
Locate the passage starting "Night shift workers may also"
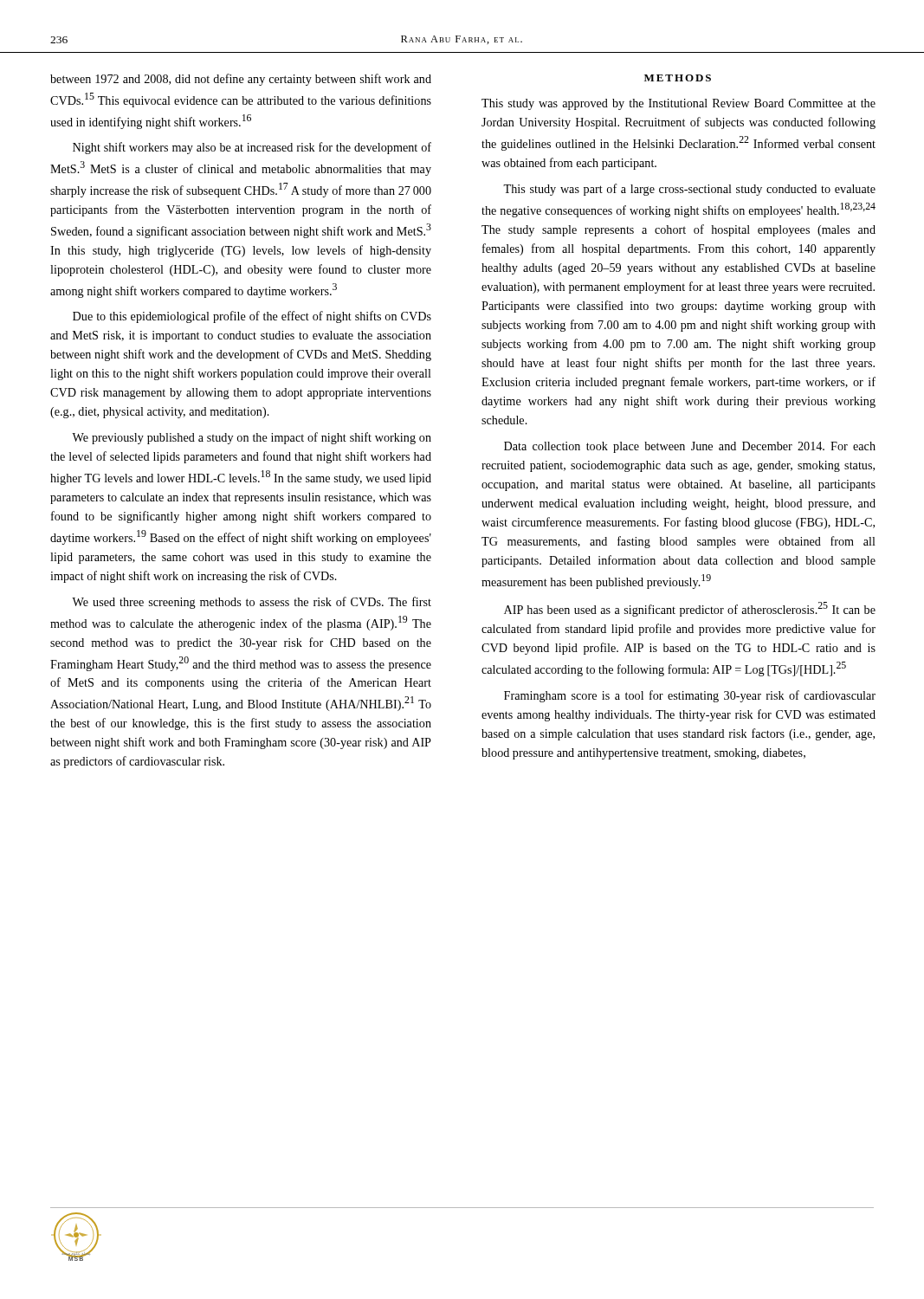241,219
